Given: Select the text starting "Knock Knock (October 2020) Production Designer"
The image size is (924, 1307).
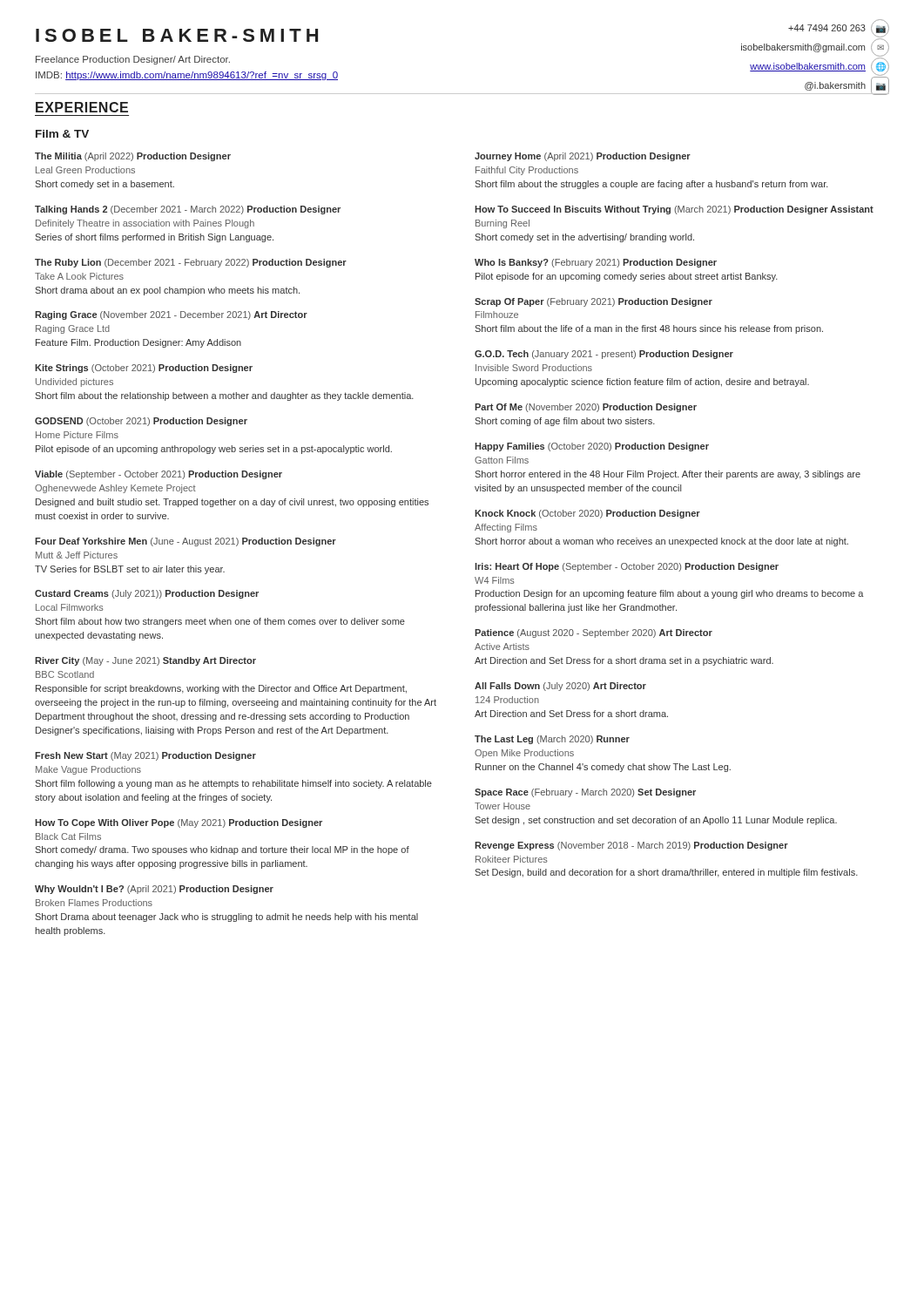Looking at the screenshot, I should click(682, 528).
